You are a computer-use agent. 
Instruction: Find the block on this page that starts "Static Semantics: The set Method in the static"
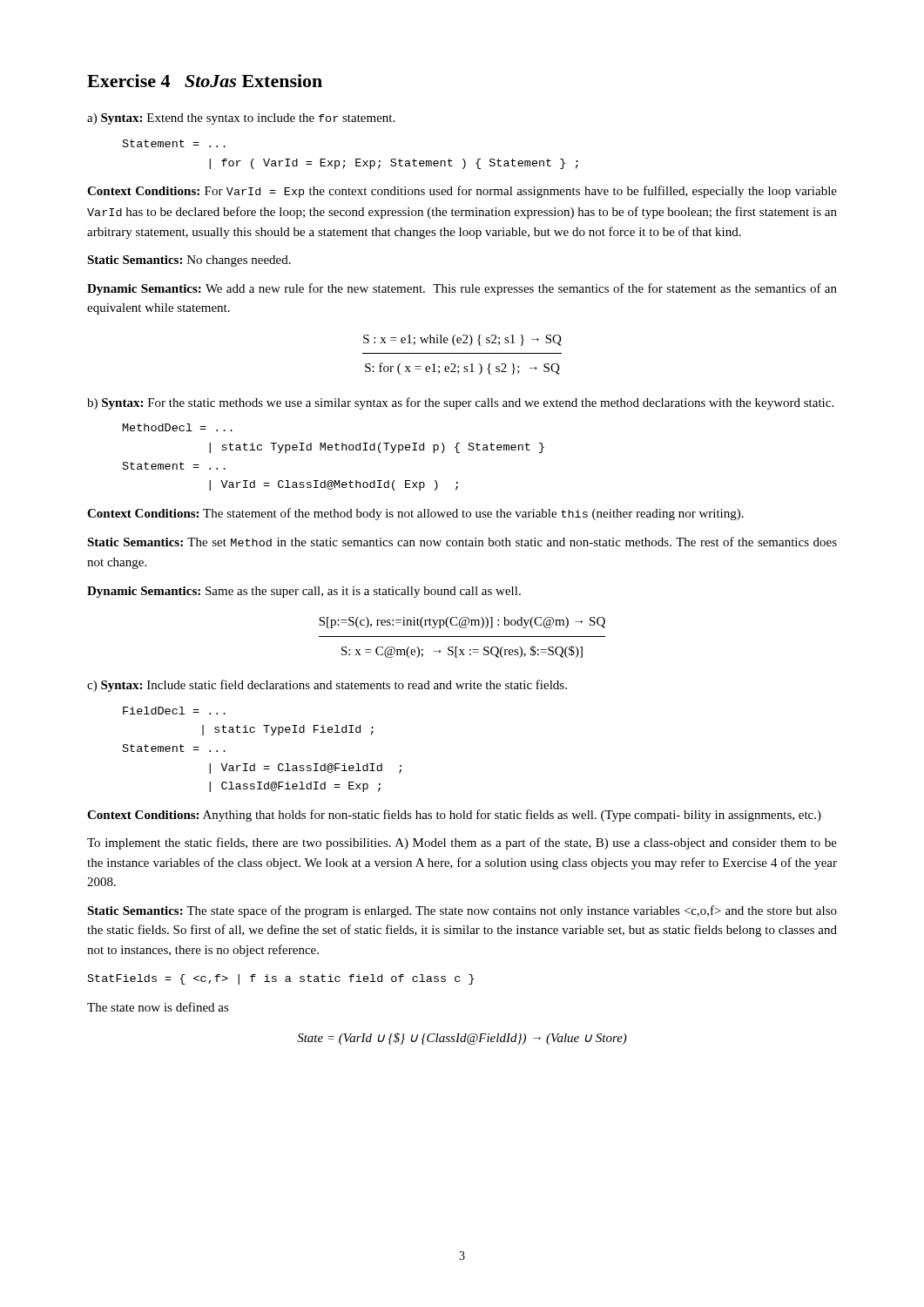tap(462, 552)
